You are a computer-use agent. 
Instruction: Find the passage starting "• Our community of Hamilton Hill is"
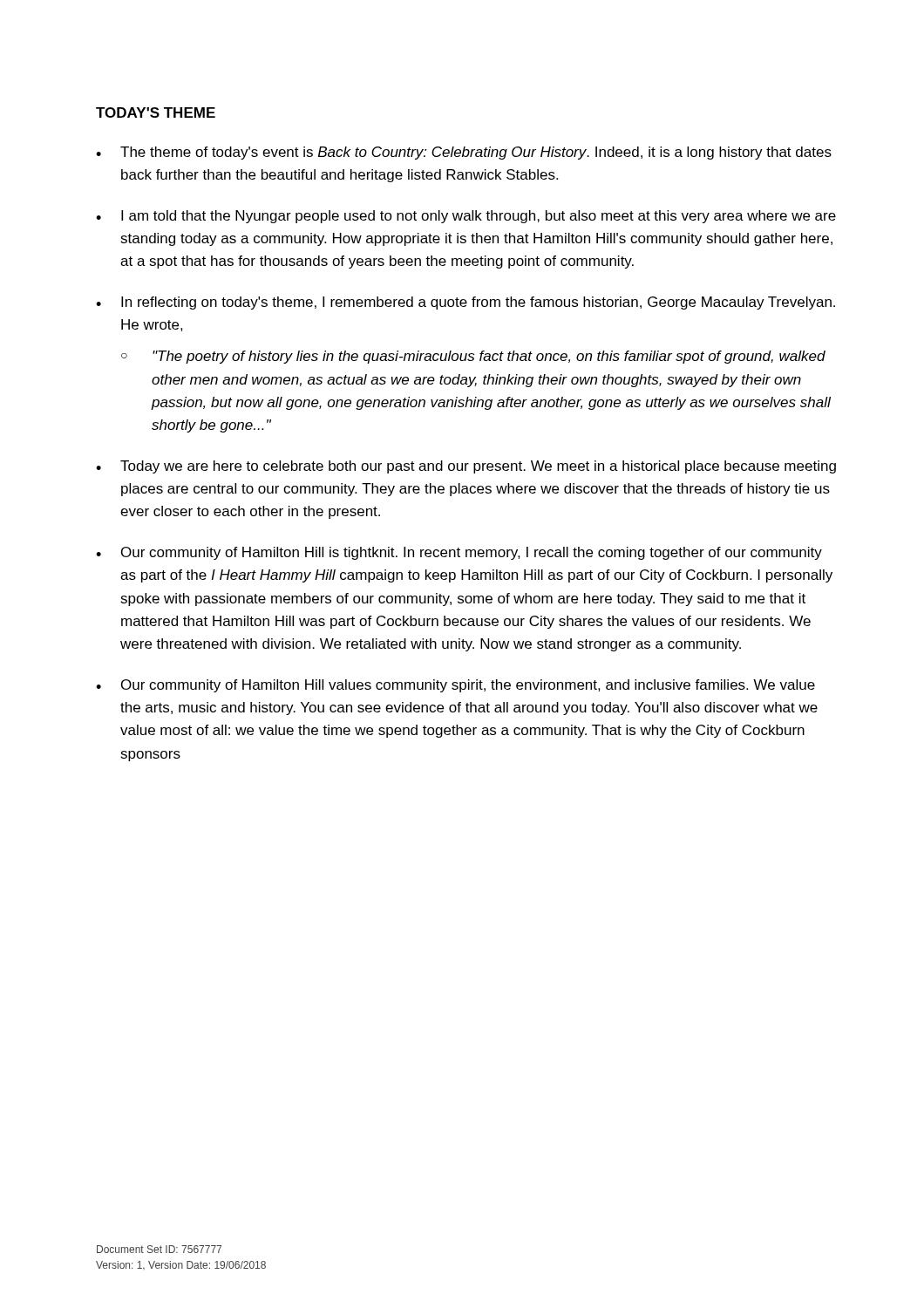pos(466,599)
